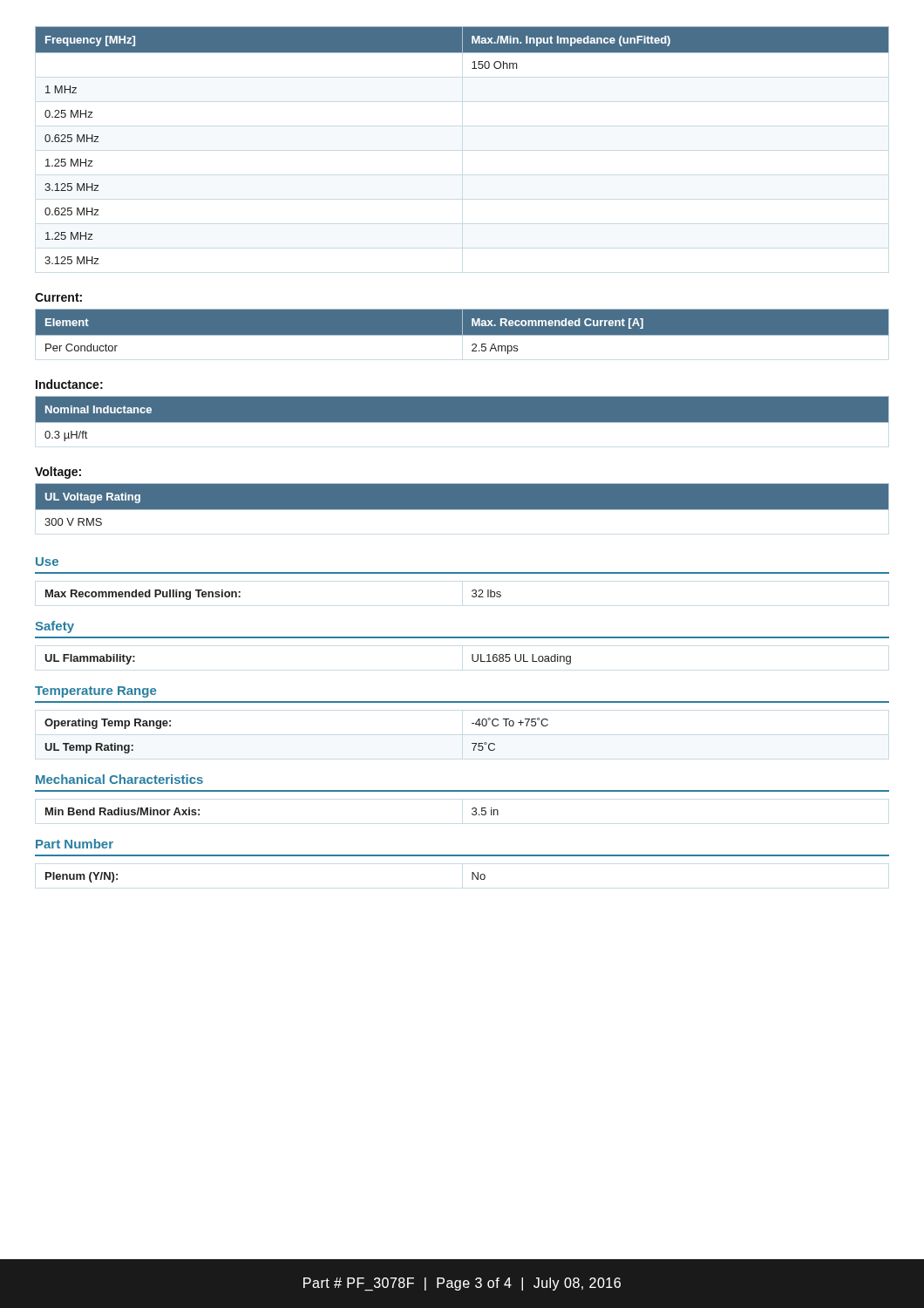Where does it say "Temperature Range"?
924x1308 pixels.
[96, 690]
